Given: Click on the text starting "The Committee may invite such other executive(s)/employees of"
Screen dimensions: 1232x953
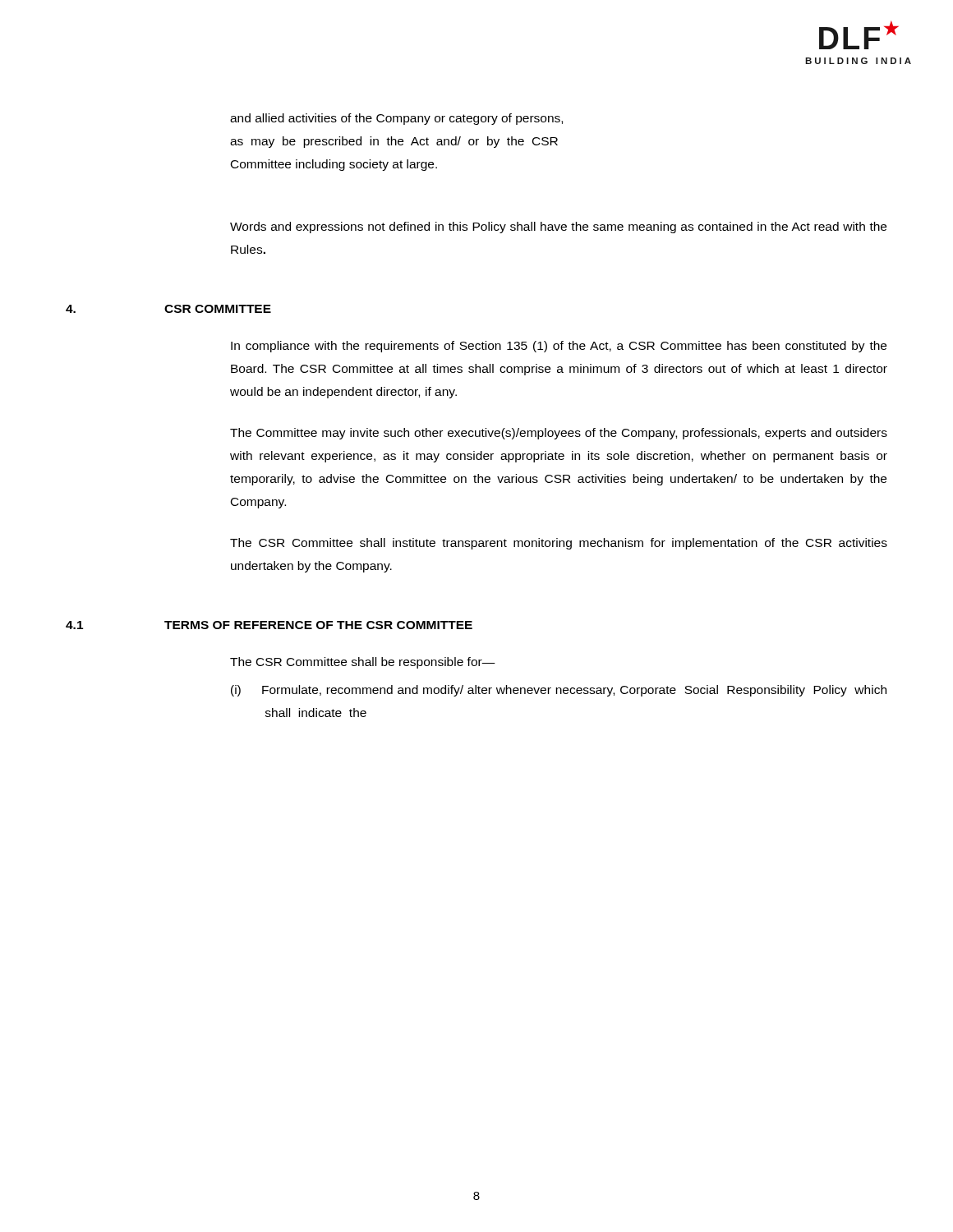Looking at the screenshot, I should [x=559, y=467].
